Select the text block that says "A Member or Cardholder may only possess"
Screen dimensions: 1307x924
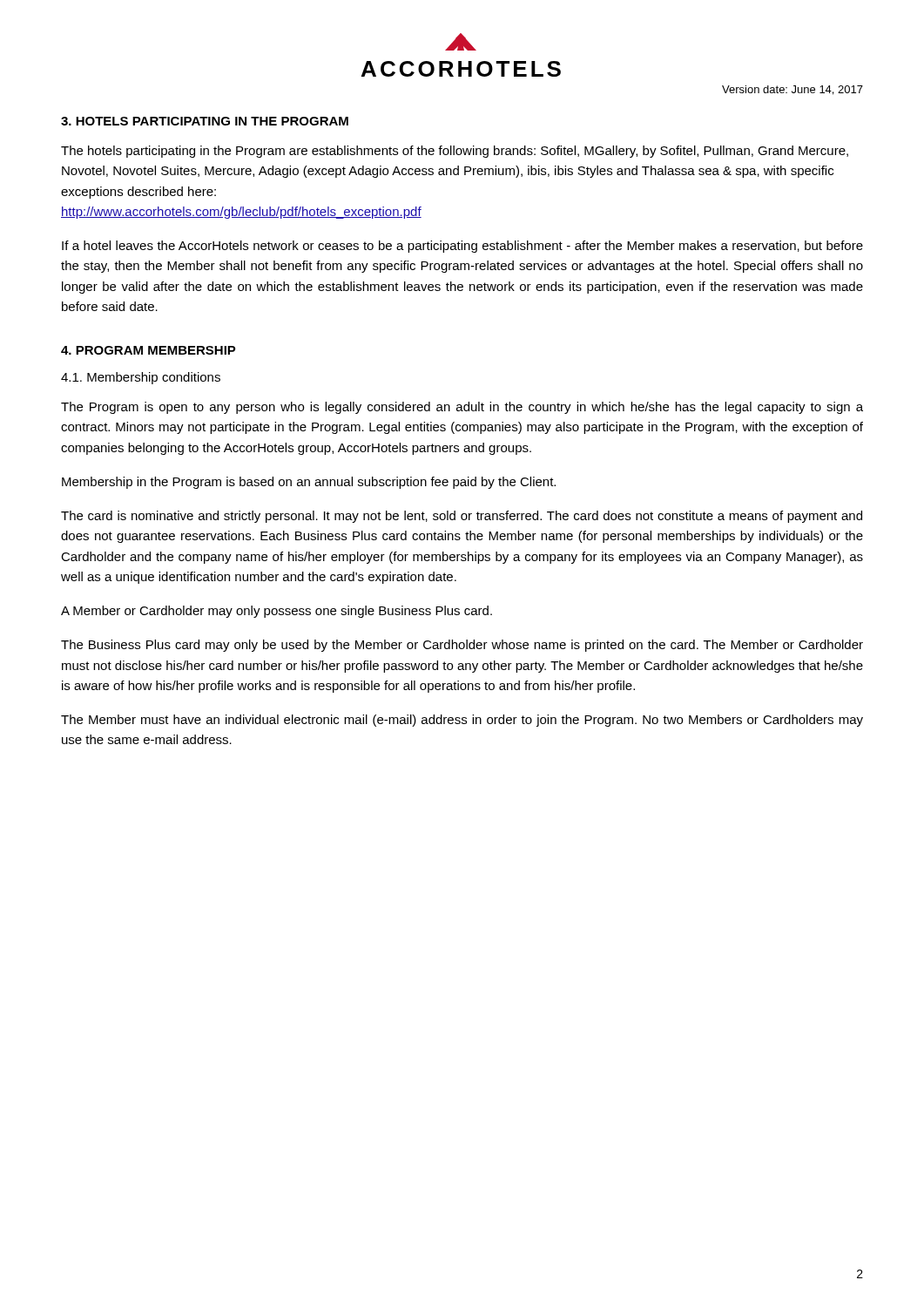pos(277,610)
